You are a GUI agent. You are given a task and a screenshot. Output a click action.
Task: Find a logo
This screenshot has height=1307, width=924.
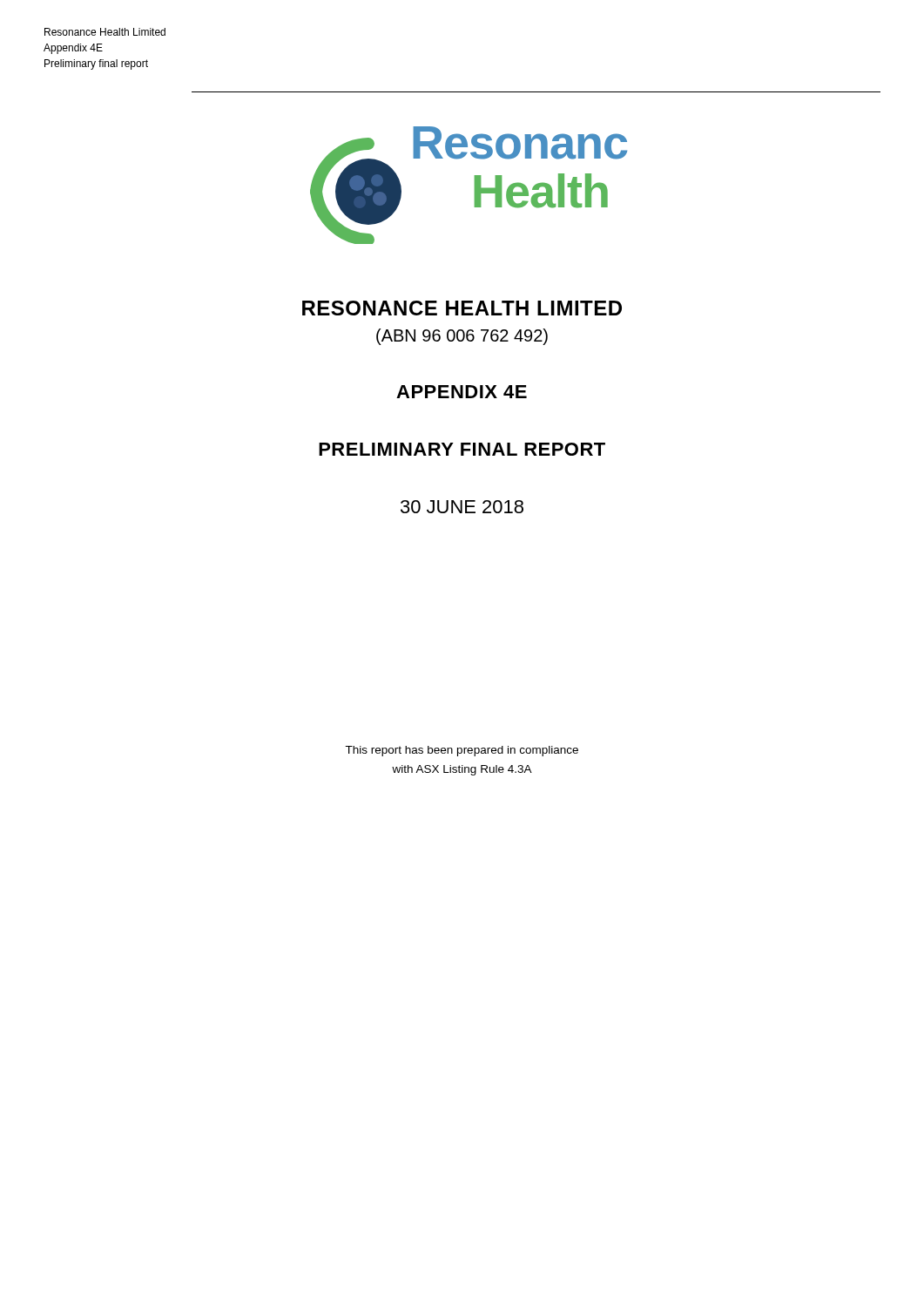coord(462,174)
